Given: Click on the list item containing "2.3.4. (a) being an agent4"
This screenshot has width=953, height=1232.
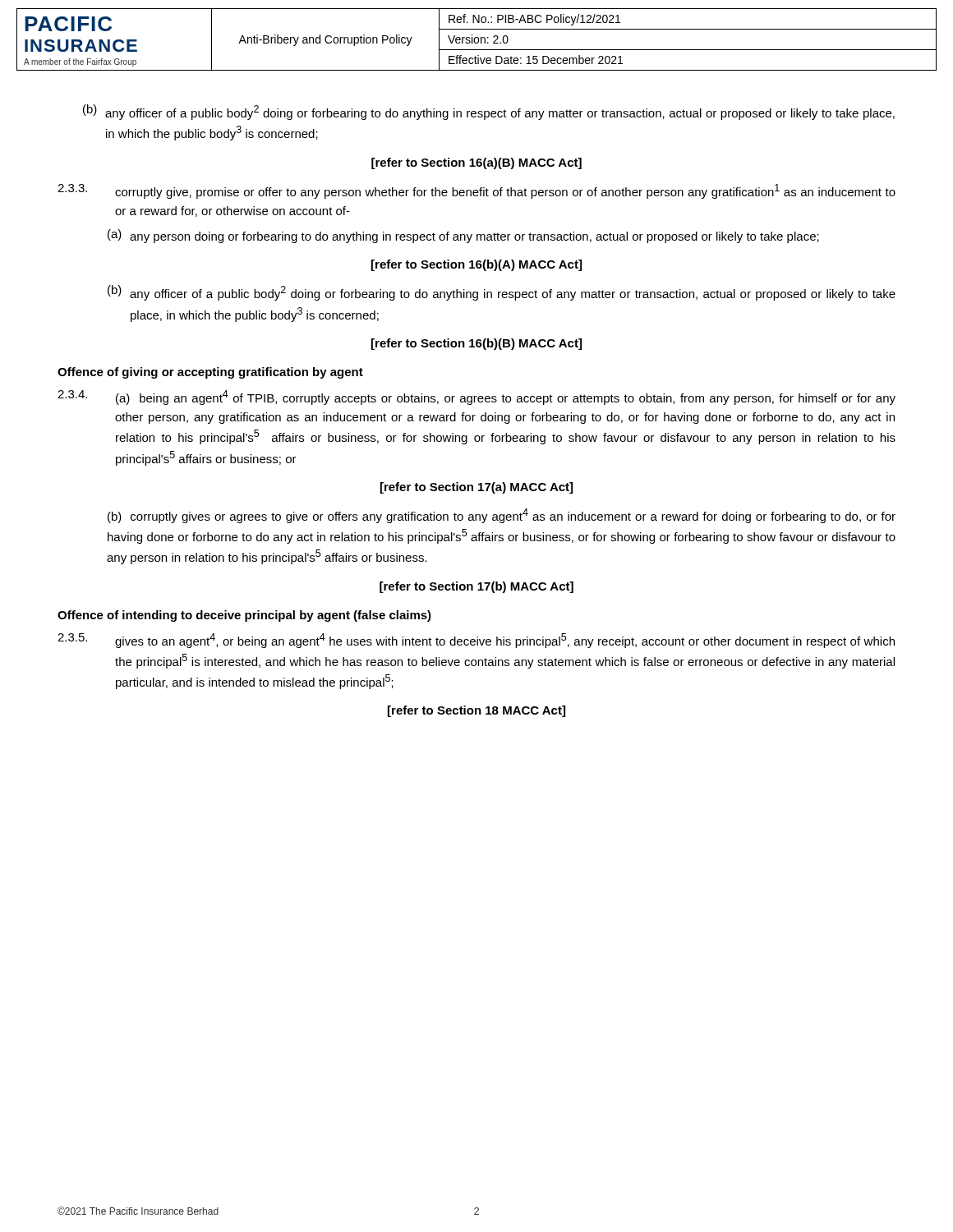Looking at the screenshot, I should point(476,427).
